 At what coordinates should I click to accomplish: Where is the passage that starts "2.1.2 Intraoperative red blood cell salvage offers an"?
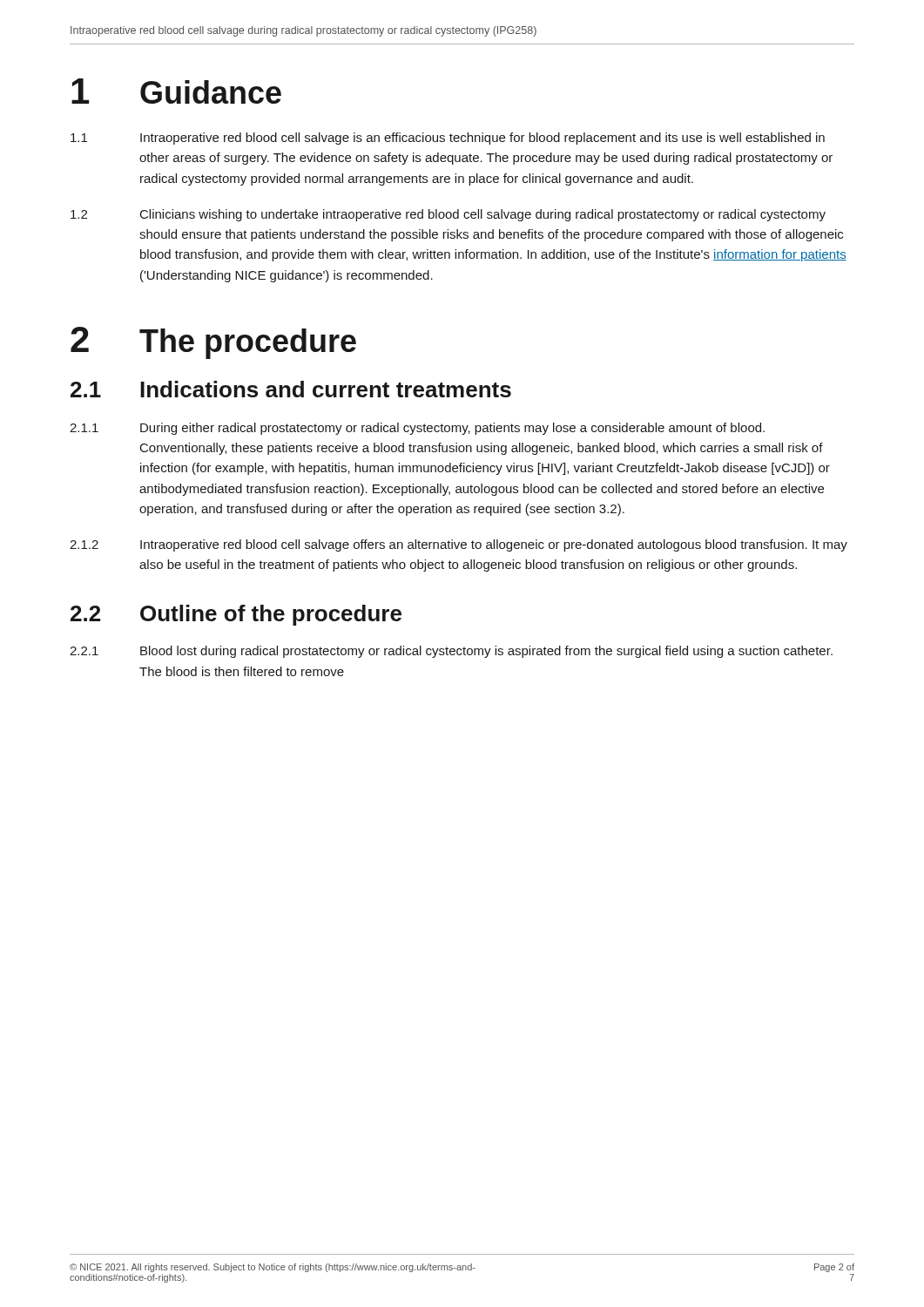(462, 555)
